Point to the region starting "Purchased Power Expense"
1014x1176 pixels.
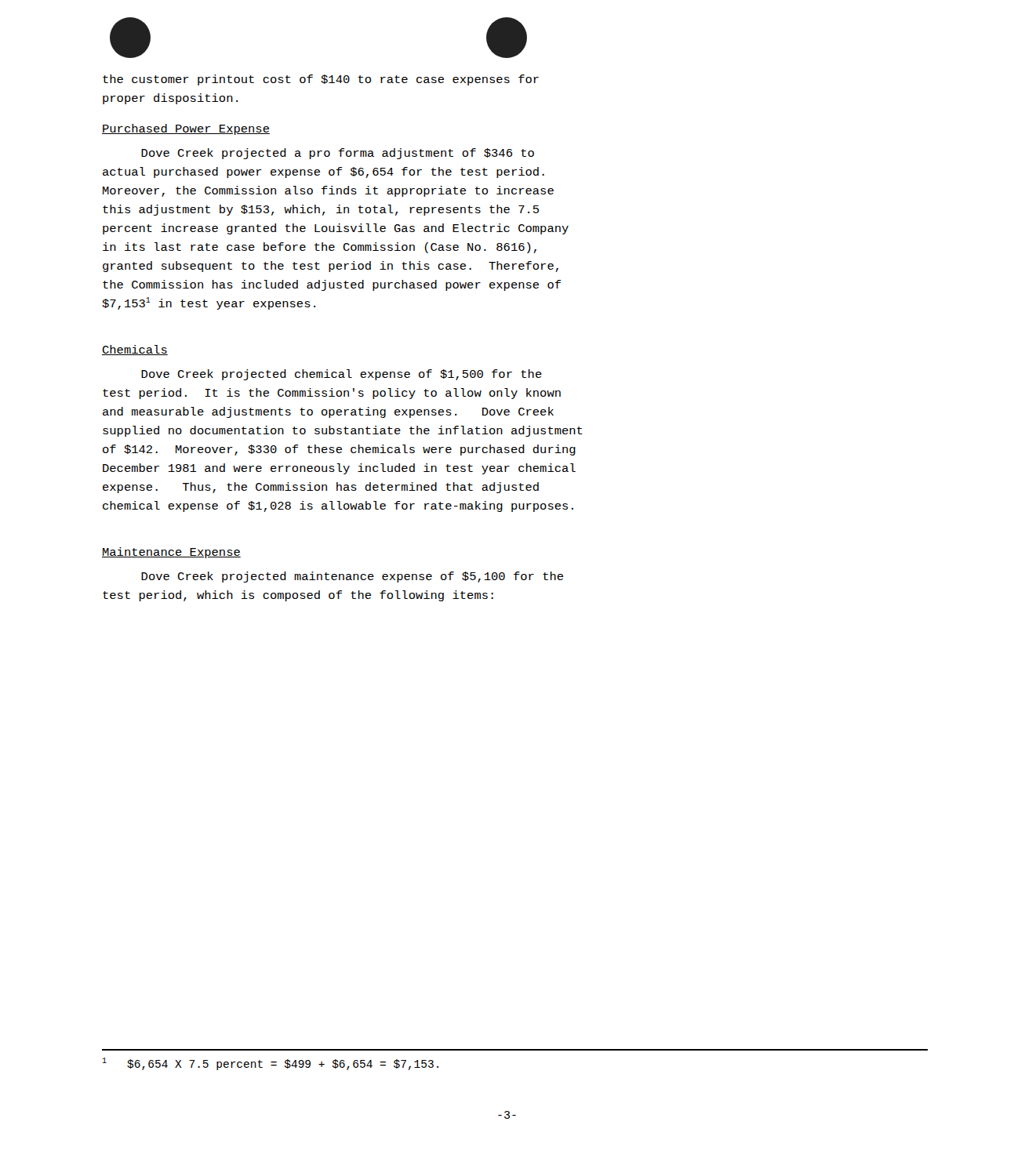(x=186, y=129)
